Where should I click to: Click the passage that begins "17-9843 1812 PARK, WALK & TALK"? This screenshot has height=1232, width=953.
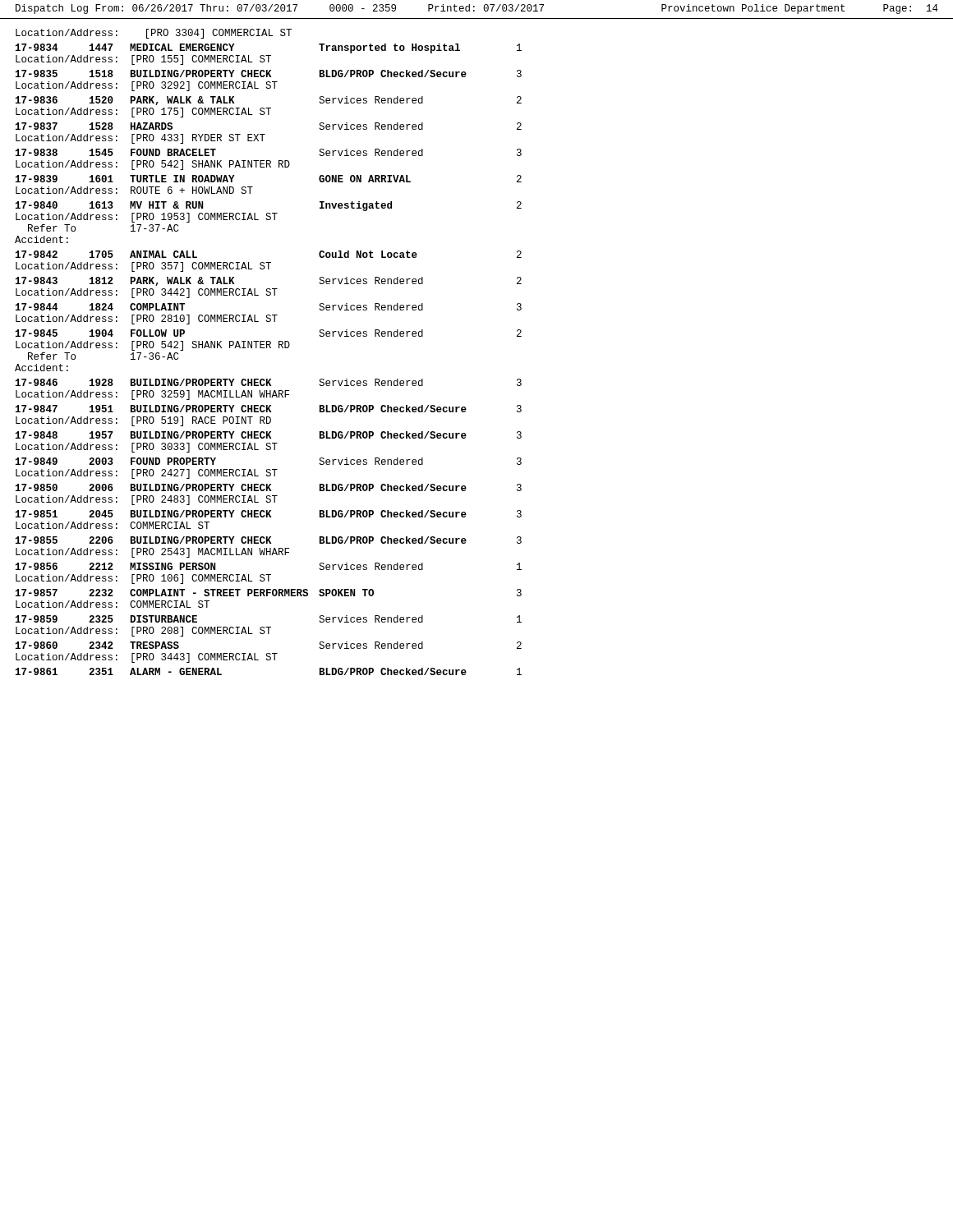[x=269, y=287]
